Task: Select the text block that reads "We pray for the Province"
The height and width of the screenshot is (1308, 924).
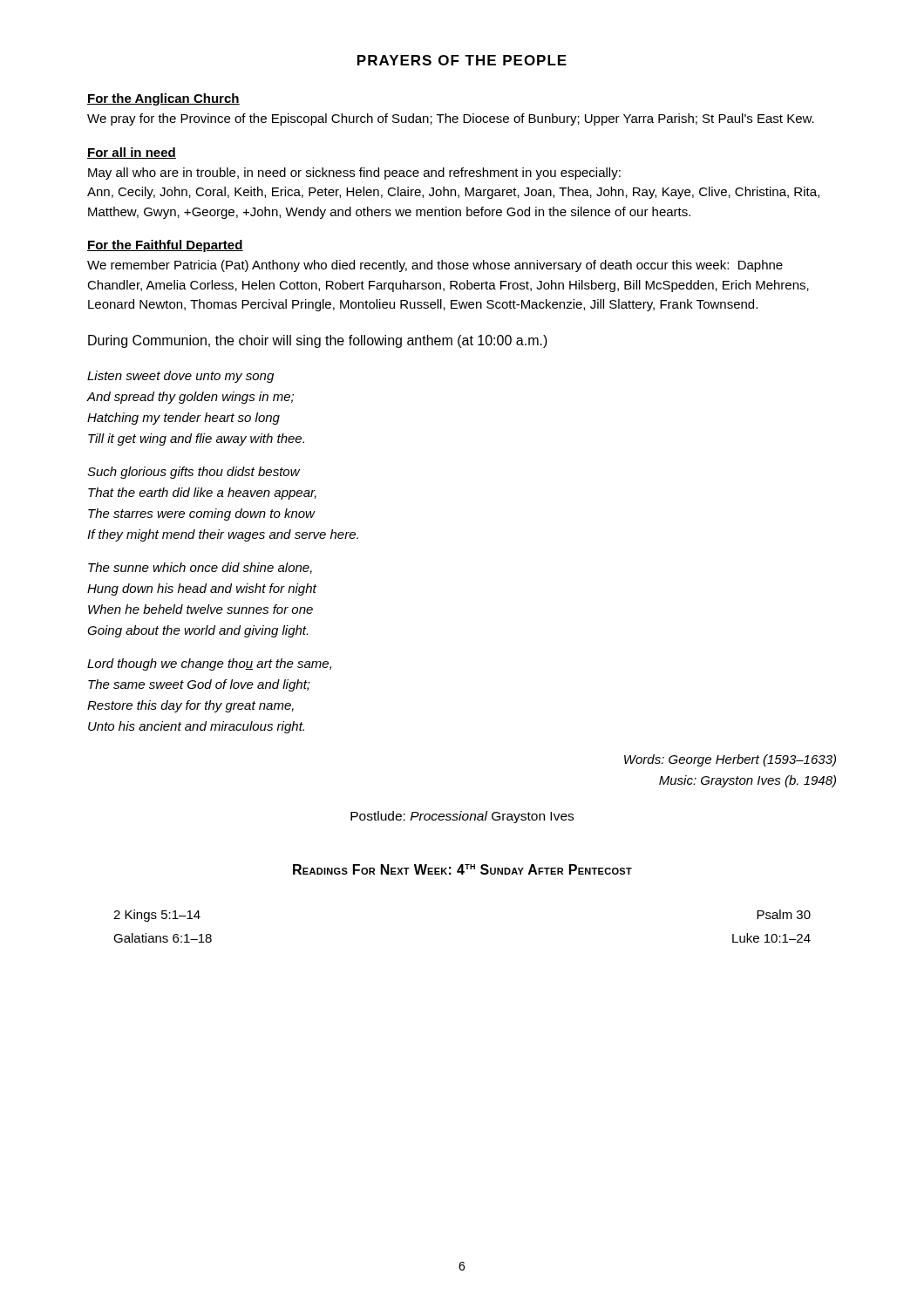Action: pyautogui.click(x=451, y=118)
